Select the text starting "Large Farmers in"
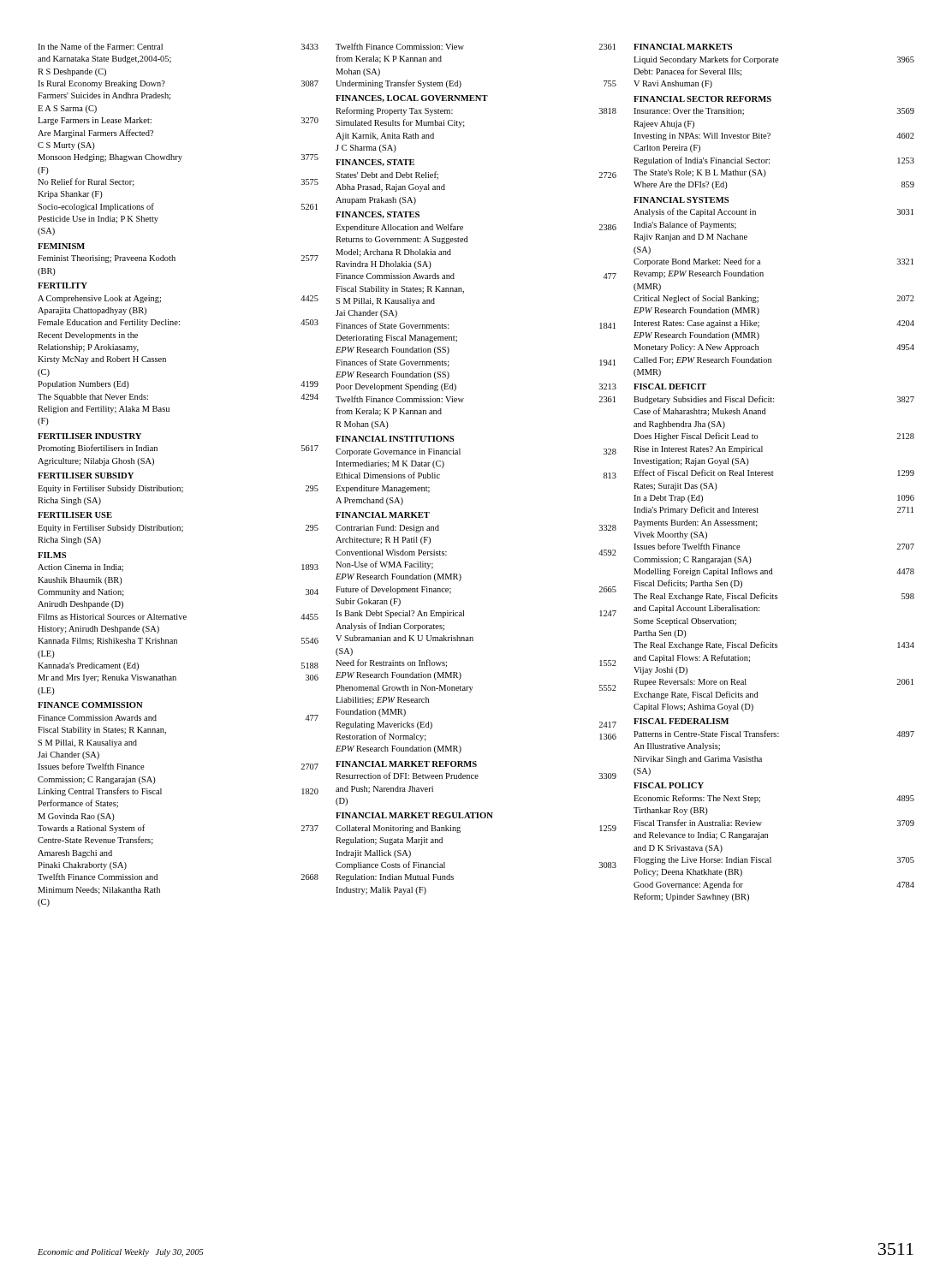This screenshot has width=952, height=1284. pyautogui.click(x=93, y=121)
